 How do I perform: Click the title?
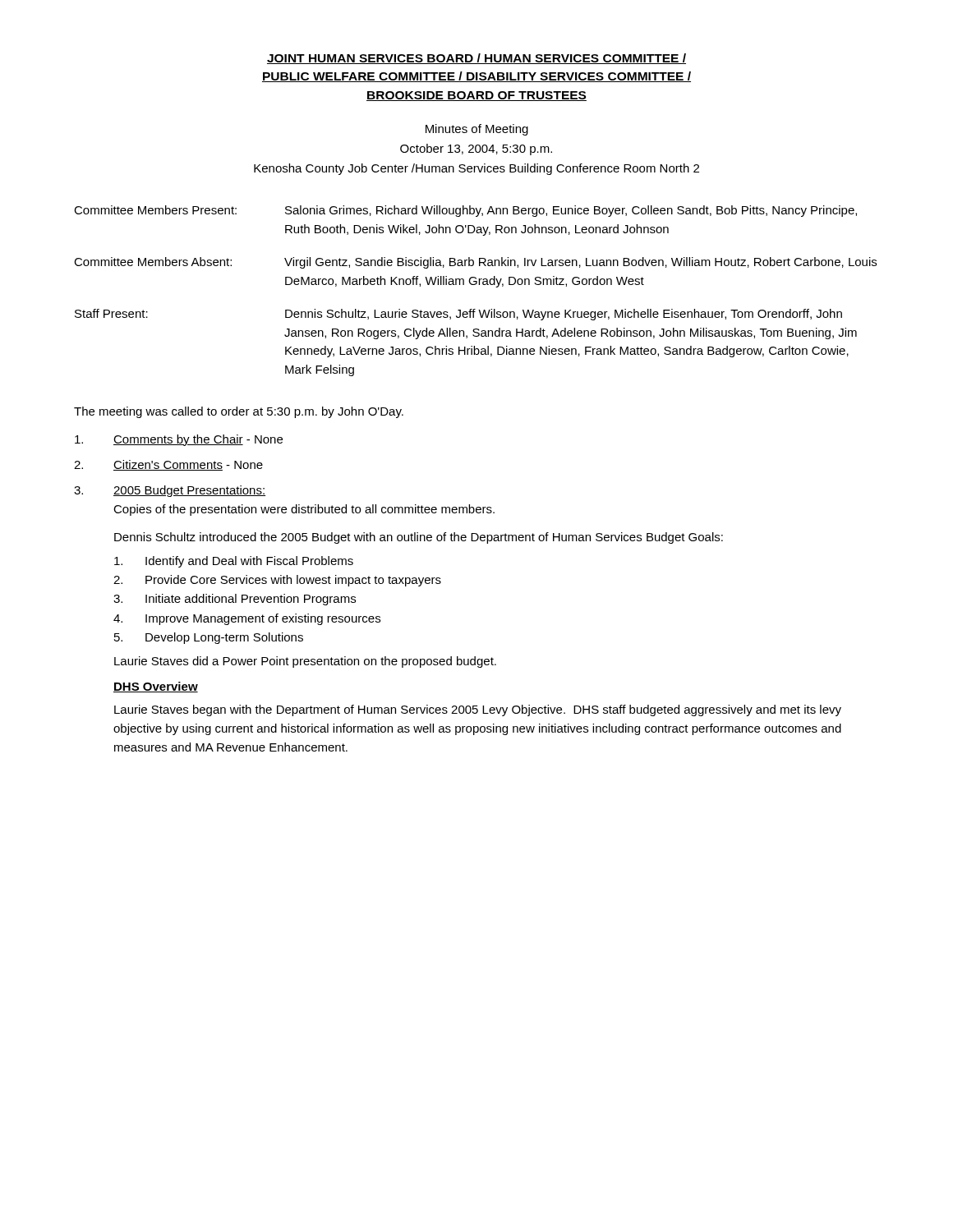point(476,77)
